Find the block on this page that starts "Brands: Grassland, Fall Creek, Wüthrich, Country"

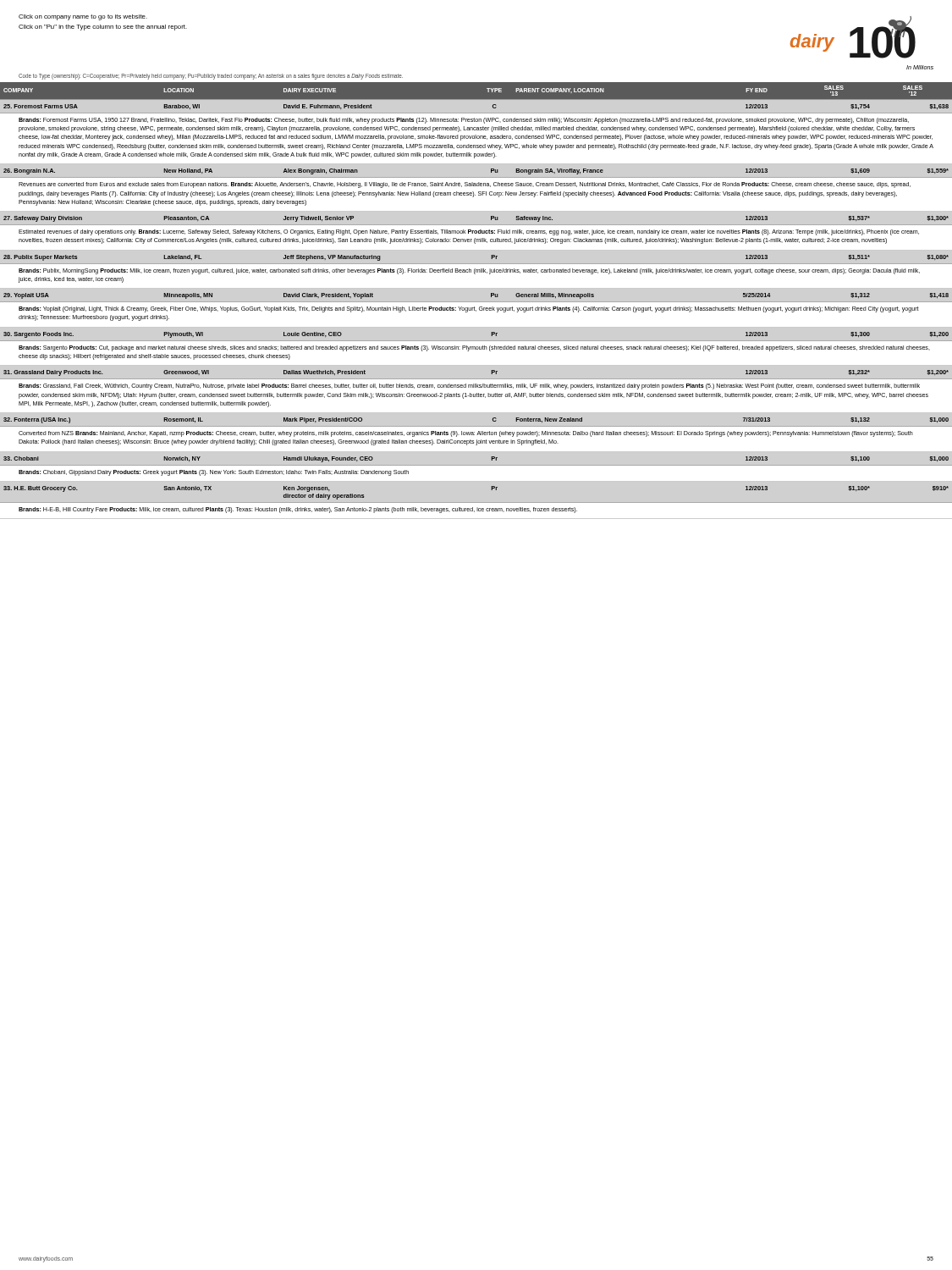pyautogui.click(x=473, y=395)
